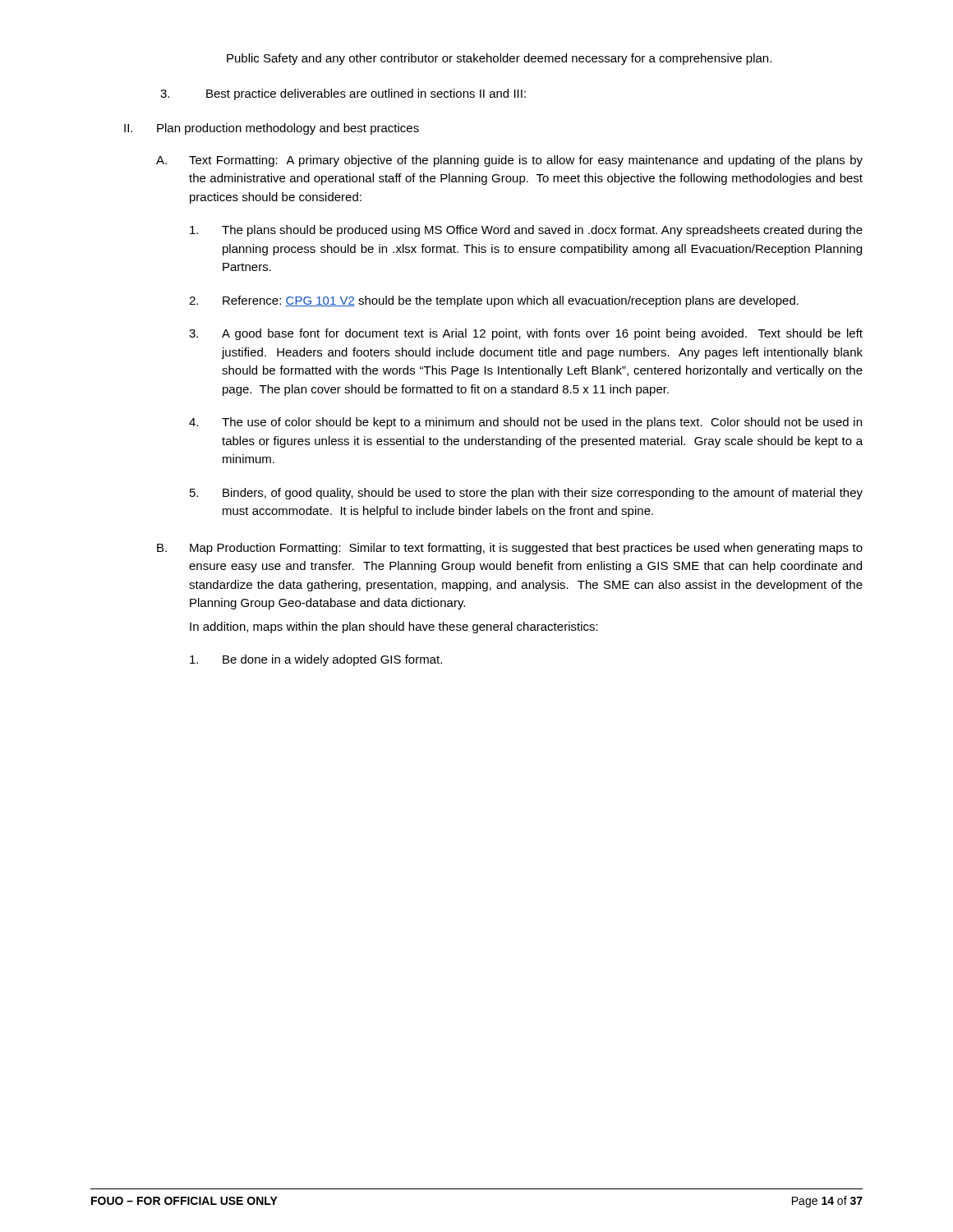This screenshot has height=1232, width=953.
Task: Click on the region starting "5. Binders, of good quality,"
Action: tap(526, 502)
